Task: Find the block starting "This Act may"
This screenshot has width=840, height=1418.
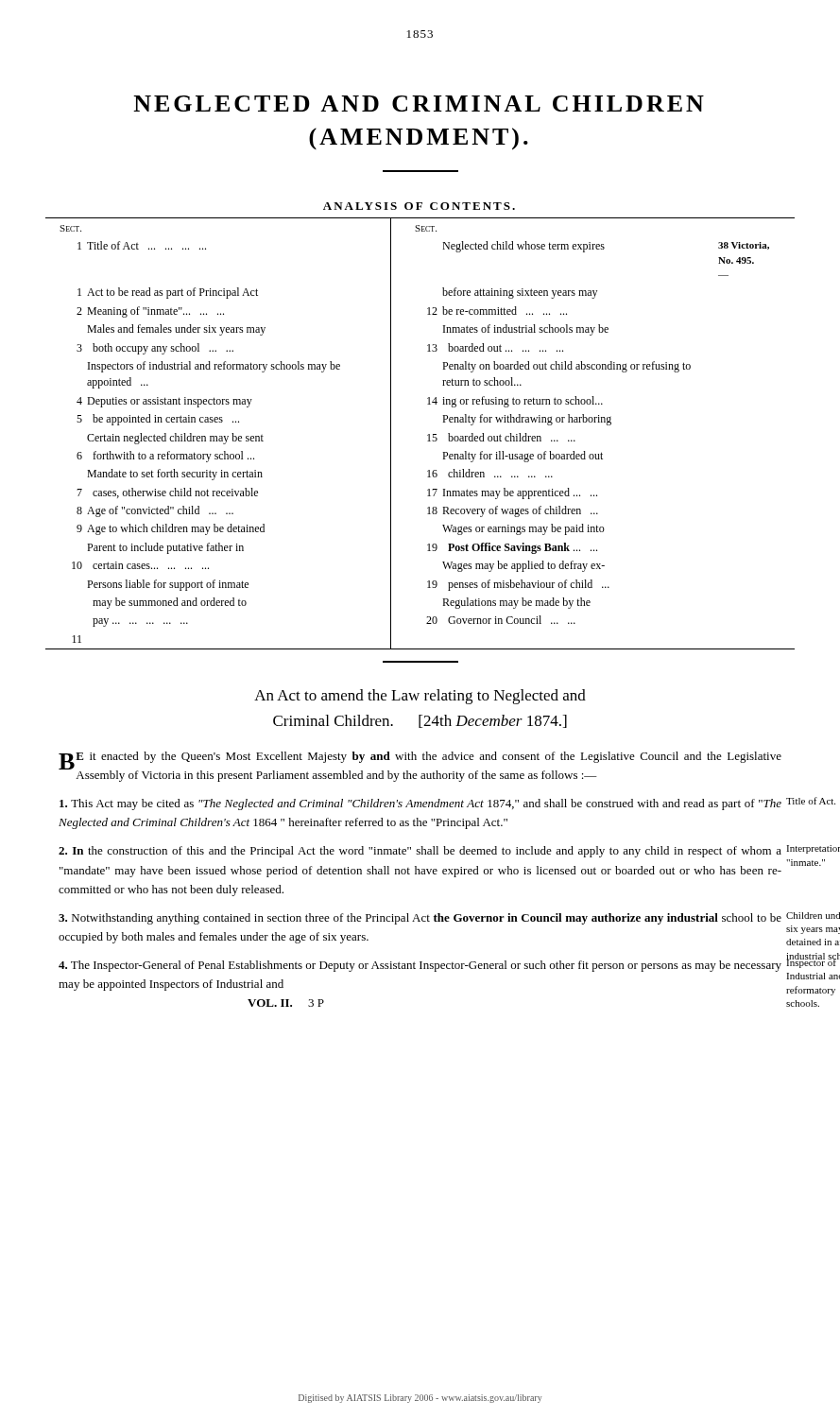Action: point(420,812)
